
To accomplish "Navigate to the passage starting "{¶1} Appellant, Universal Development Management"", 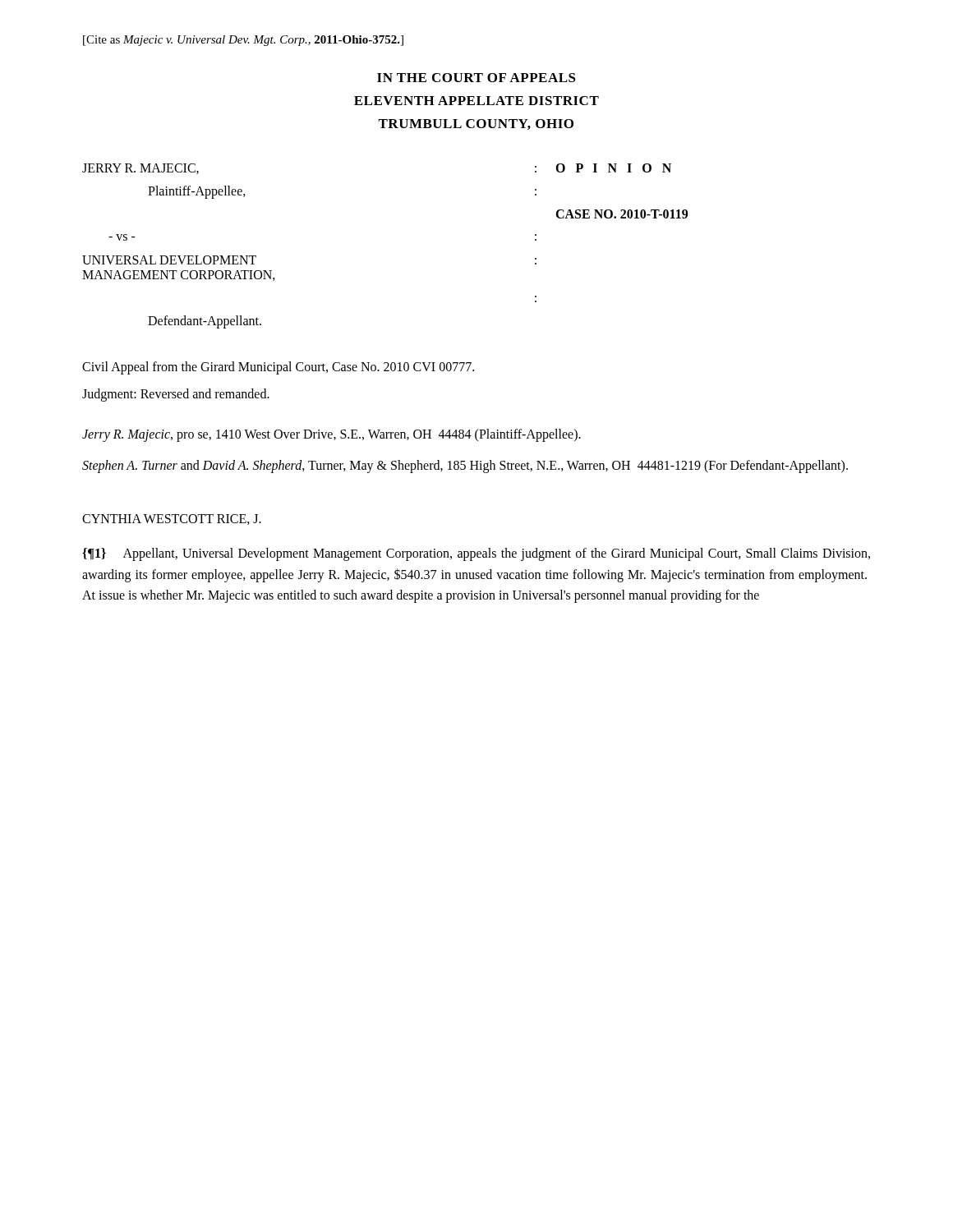I will 476,574.
